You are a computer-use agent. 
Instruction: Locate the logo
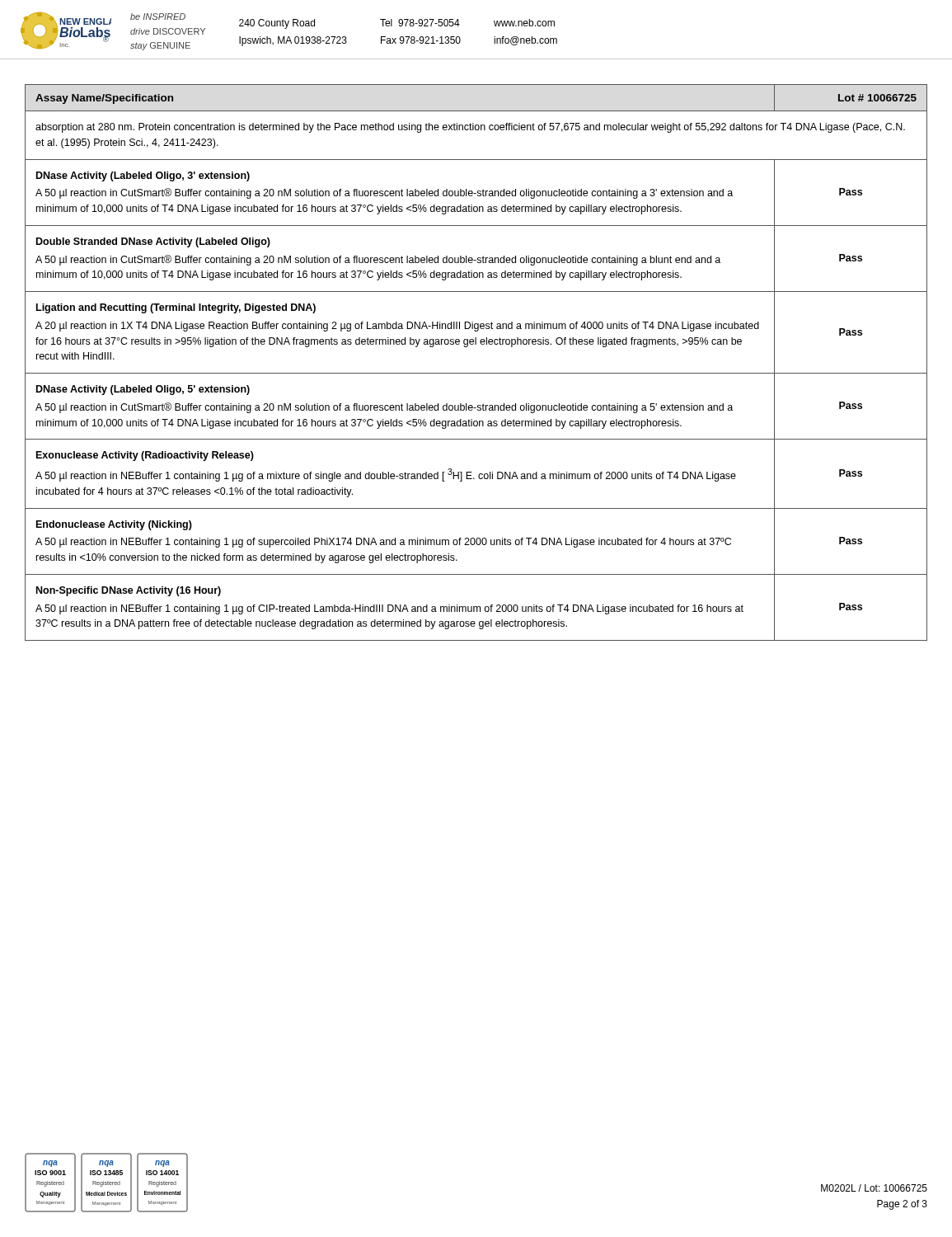pos(106,1183)
